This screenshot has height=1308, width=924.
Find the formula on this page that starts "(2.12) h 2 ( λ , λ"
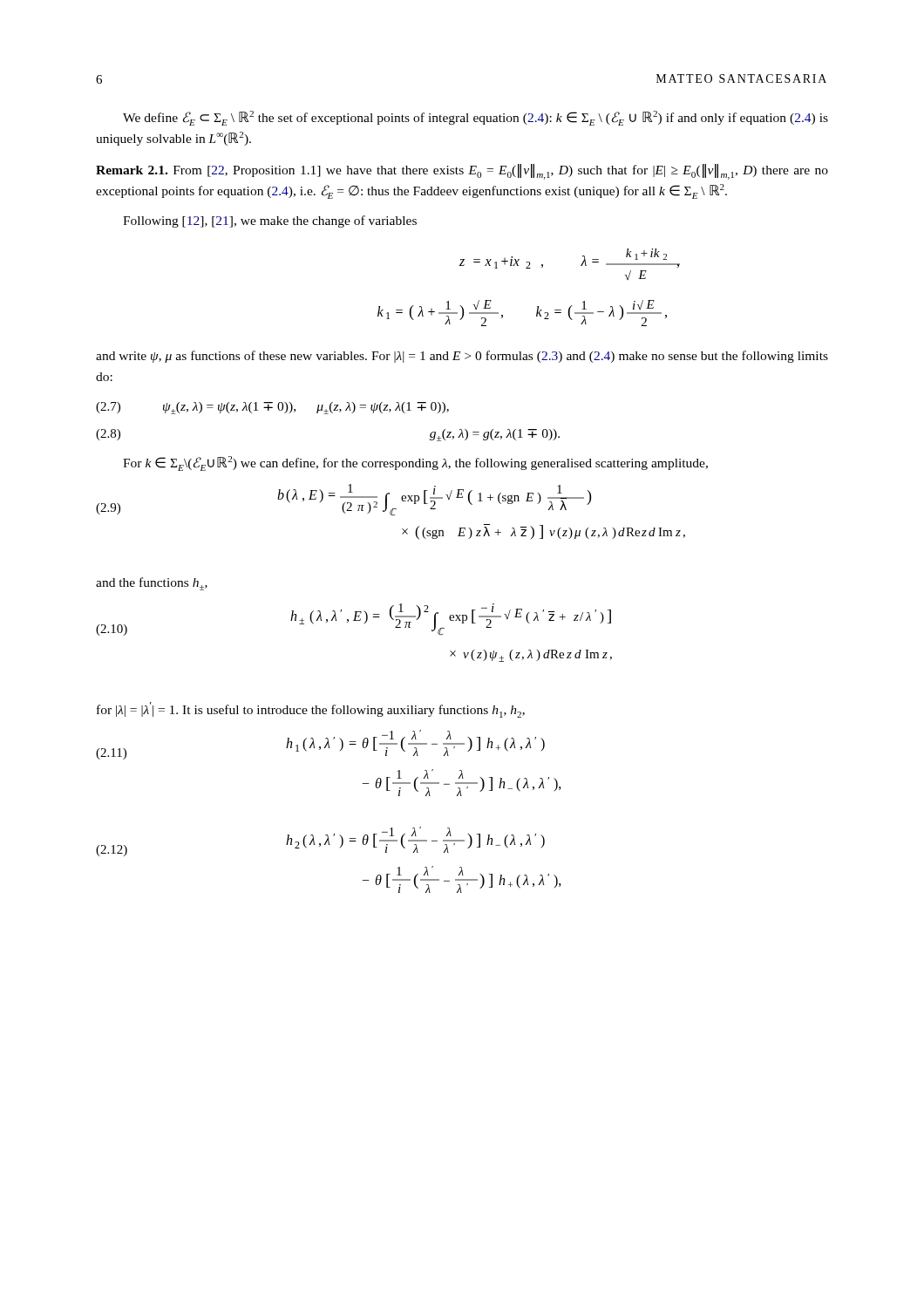[462, 872]
